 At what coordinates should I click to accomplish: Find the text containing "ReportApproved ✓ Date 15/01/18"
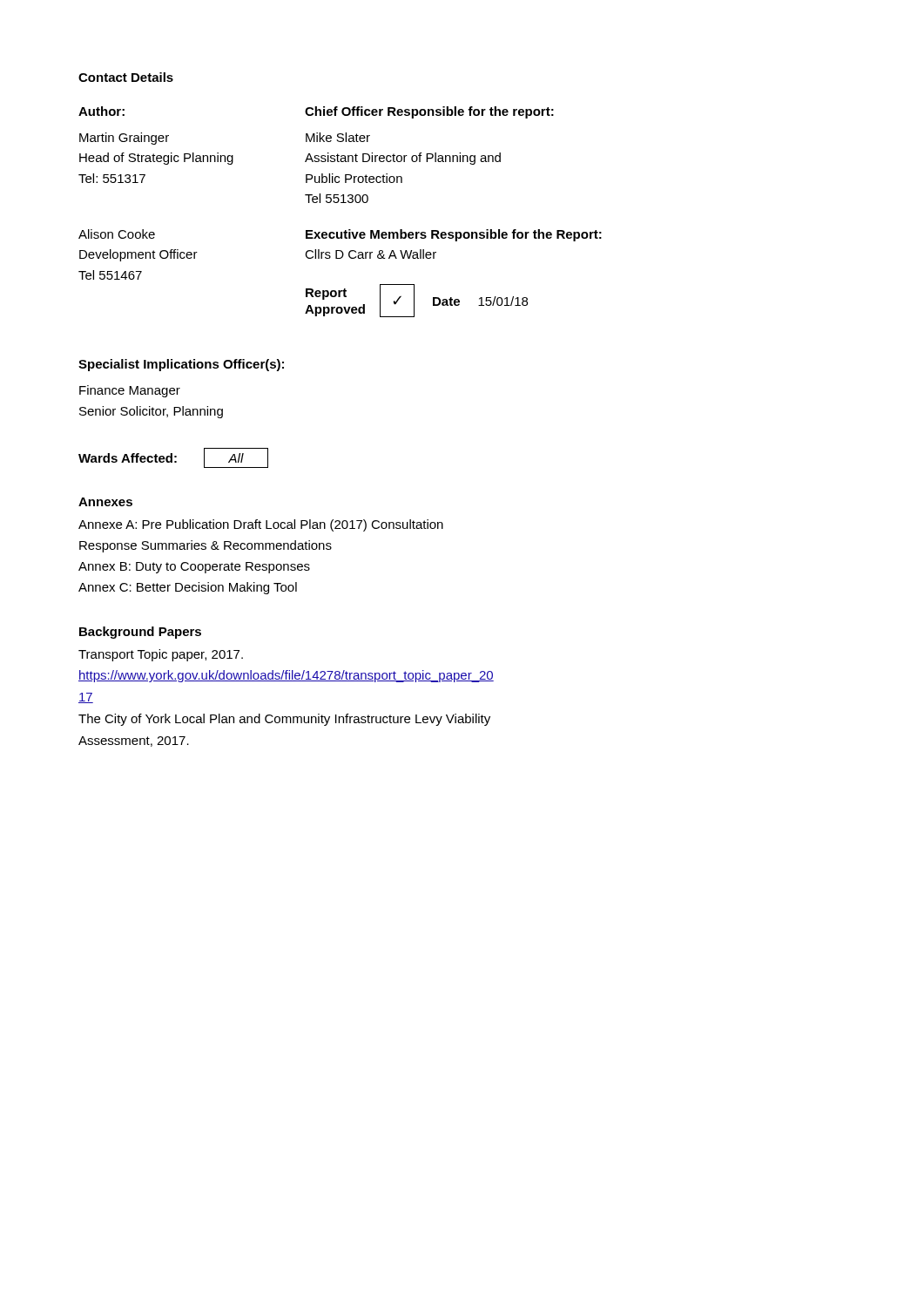click(417, 301)
